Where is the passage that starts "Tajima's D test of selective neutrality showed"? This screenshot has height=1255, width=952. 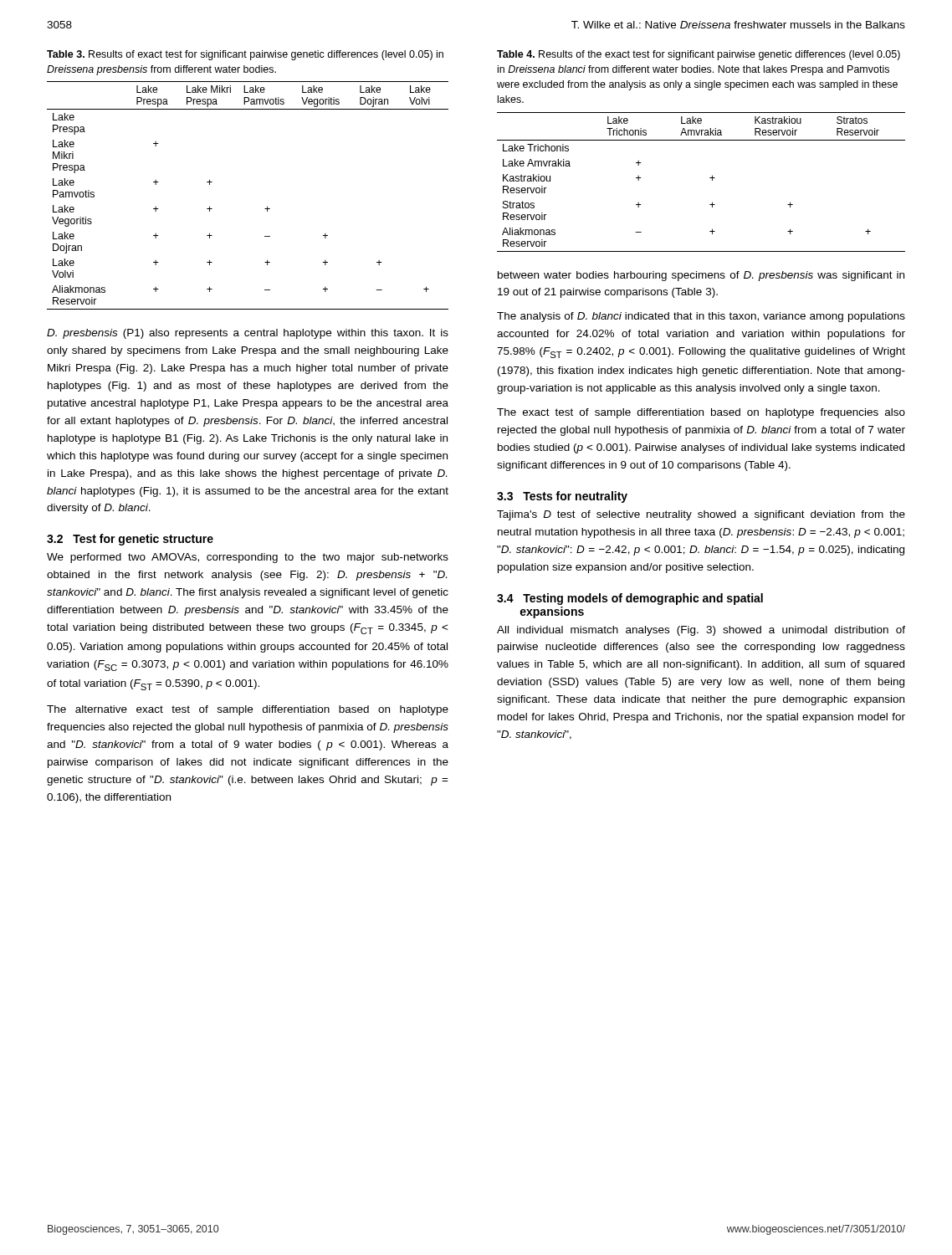(x=701, y=540)
